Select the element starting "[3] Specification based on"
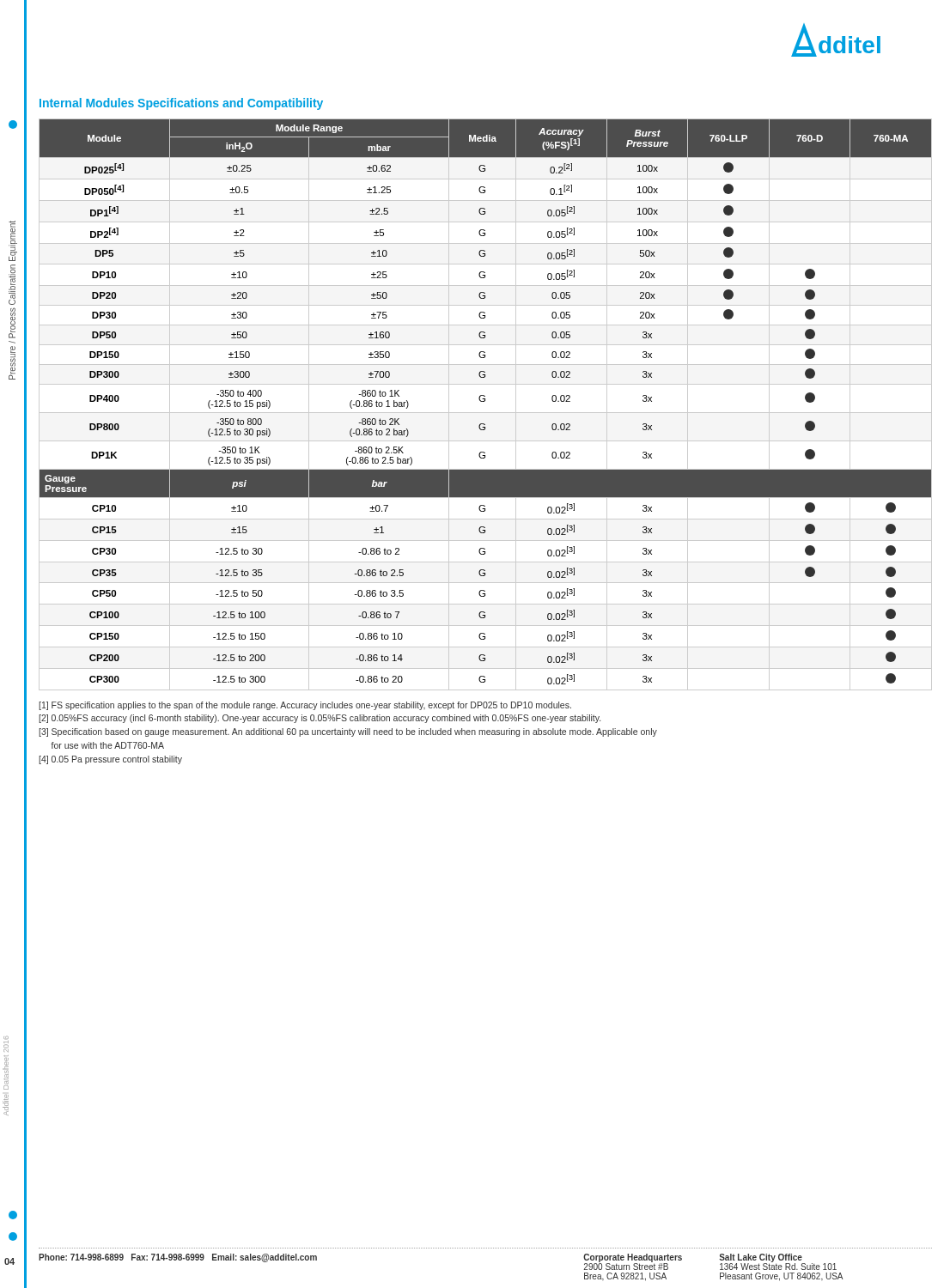The image size is (950, 1288). (348, 738)
